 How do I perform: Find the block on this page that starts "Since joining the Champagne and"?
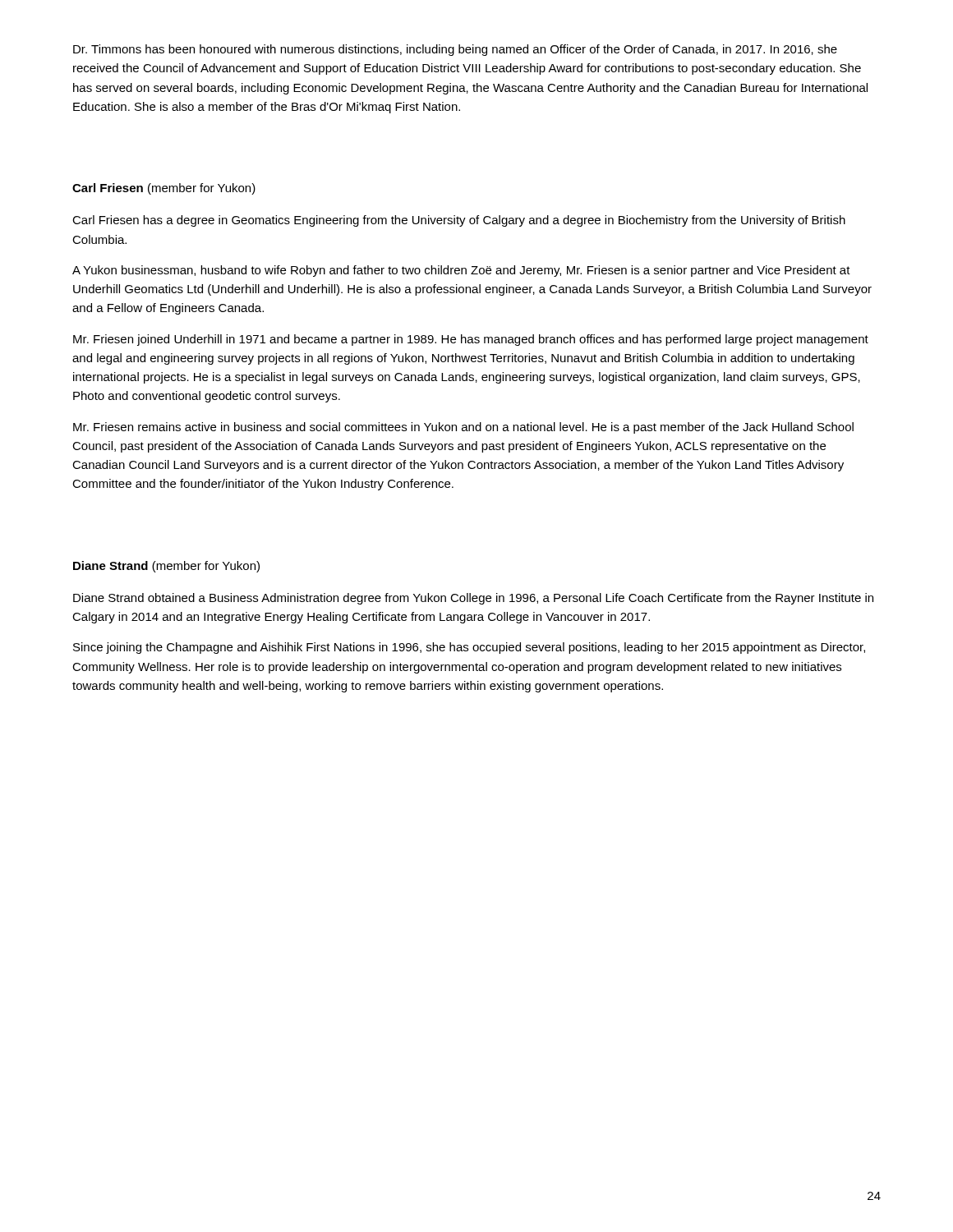pos(469,666)
